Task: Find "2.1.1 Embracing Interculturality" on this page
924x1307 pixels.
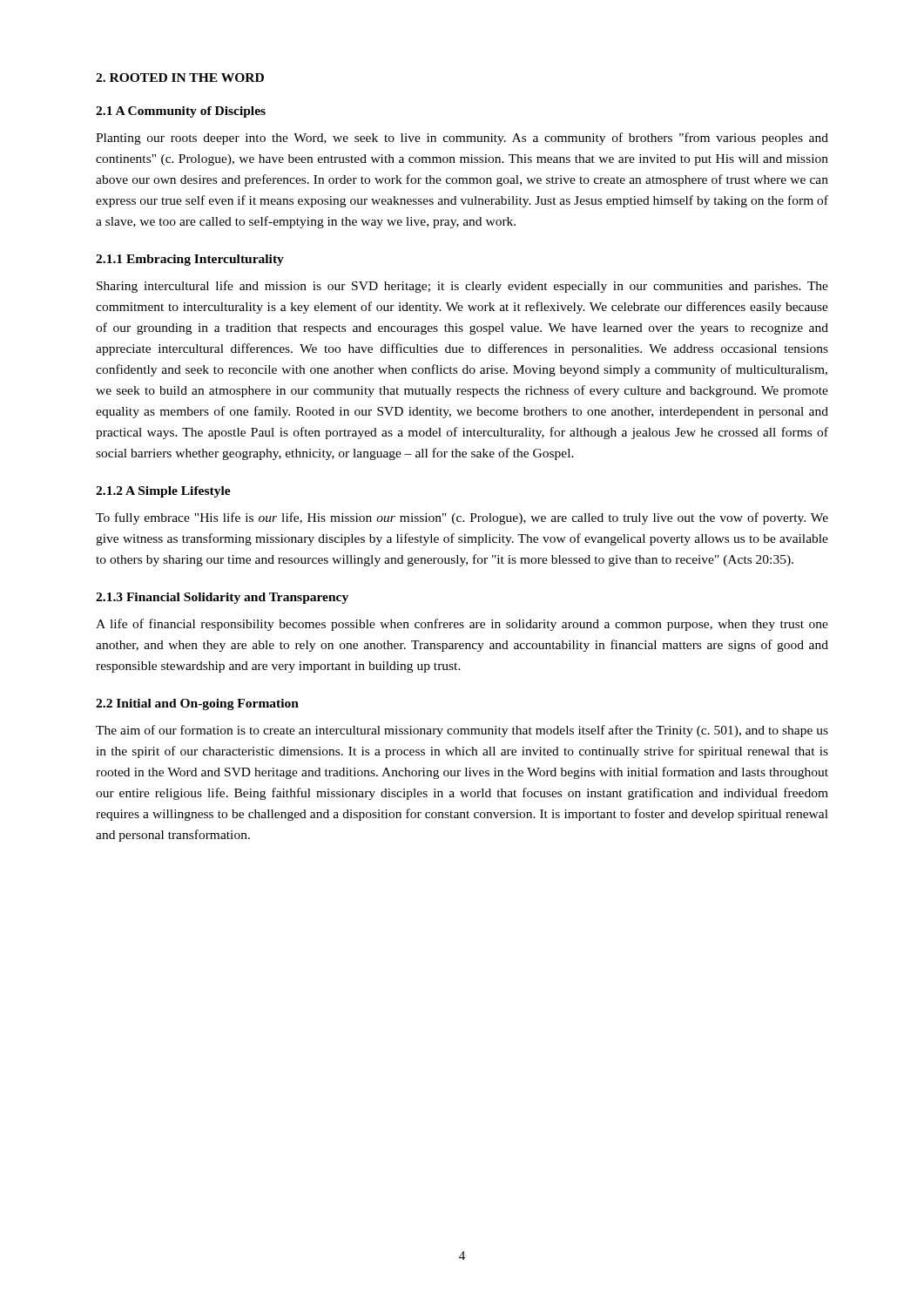Action: tap(190, 258)
